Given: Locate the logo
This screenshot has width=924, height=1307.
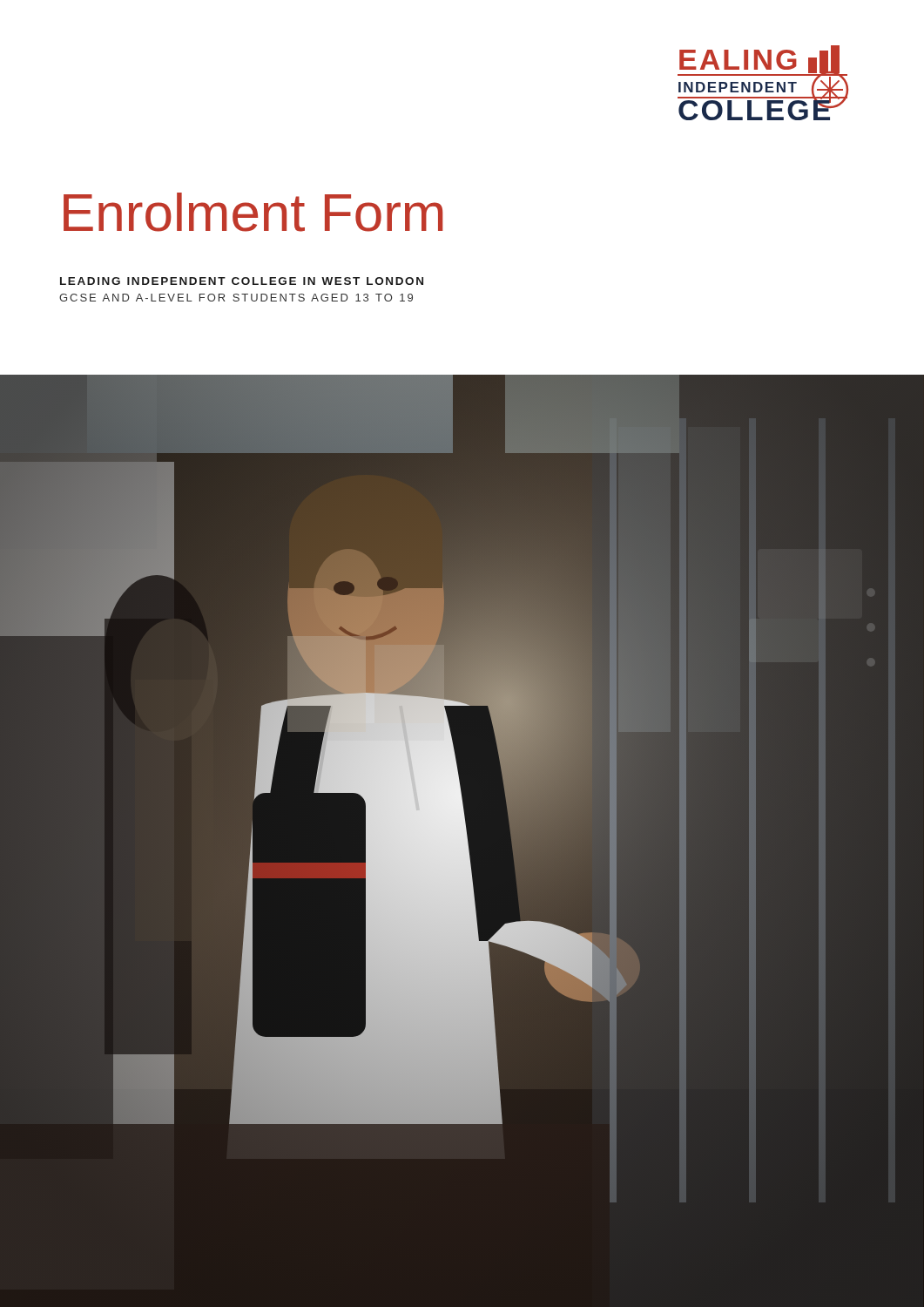Looking at the screenshot, I should coord(769,88).
